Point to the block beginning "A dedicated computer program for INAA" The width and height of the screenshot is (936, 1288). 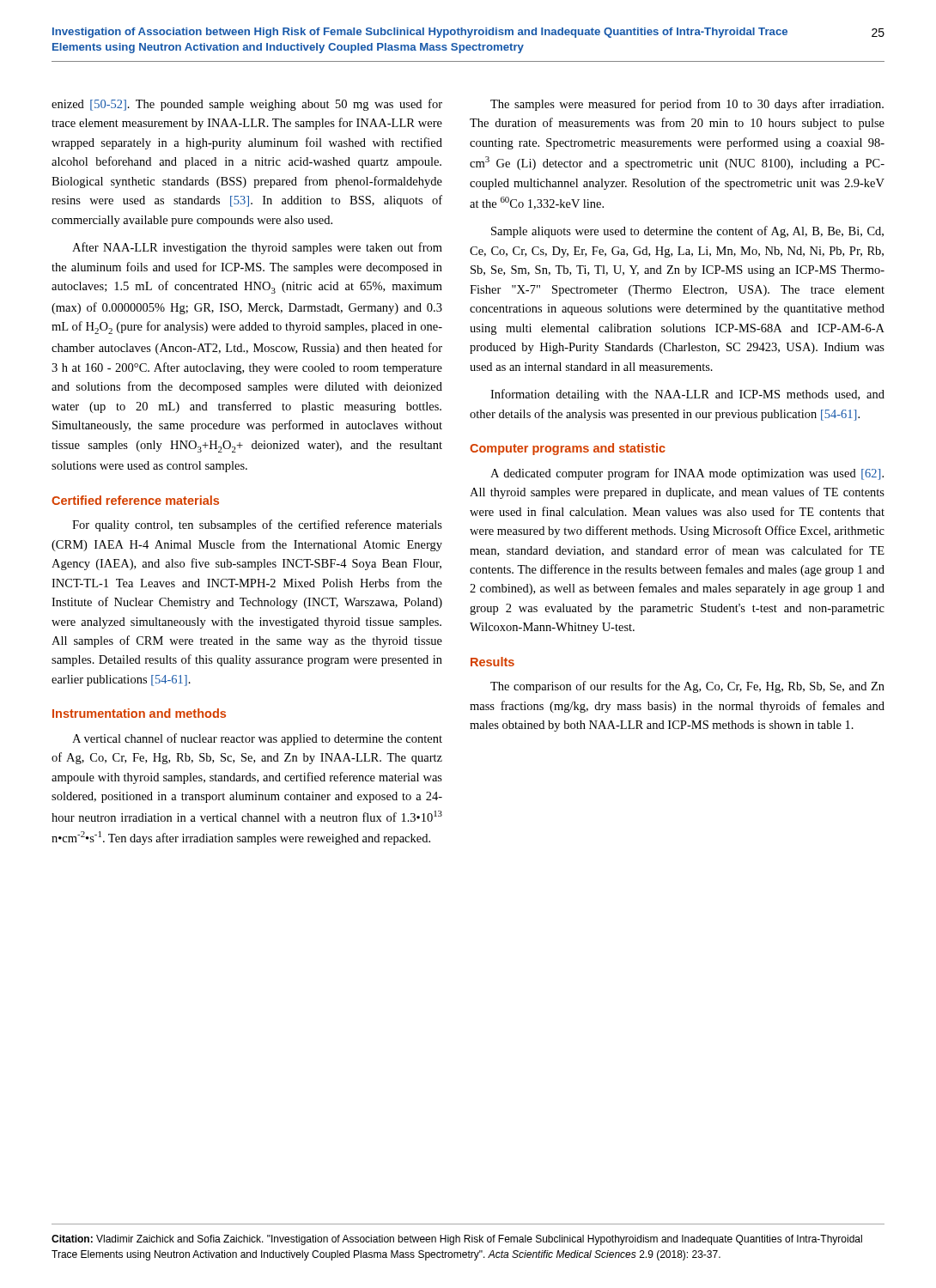(x=677, y=550)
